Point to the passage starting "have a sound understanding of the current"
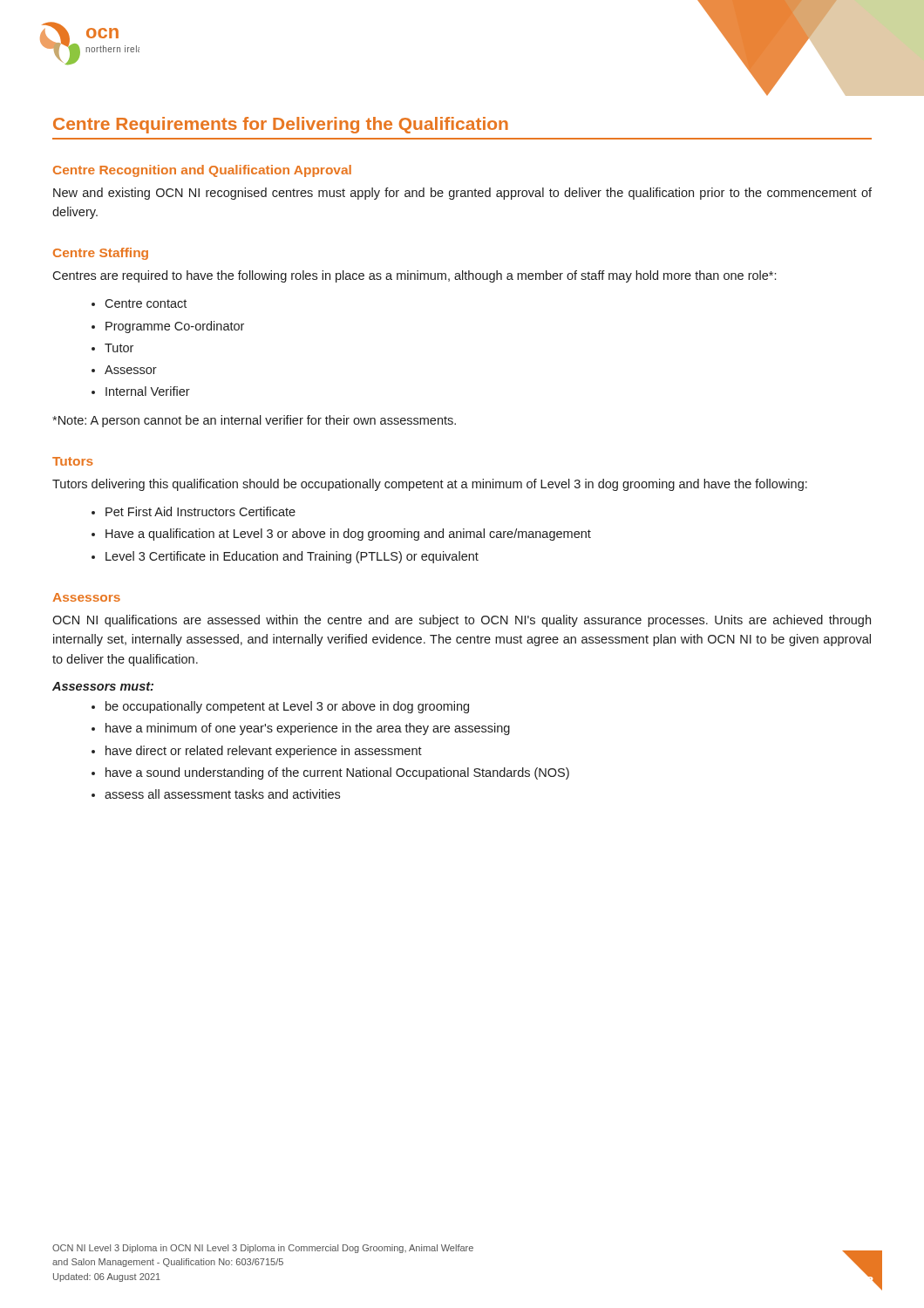This screenshot has height=1308, width=924. coord(488,773)
